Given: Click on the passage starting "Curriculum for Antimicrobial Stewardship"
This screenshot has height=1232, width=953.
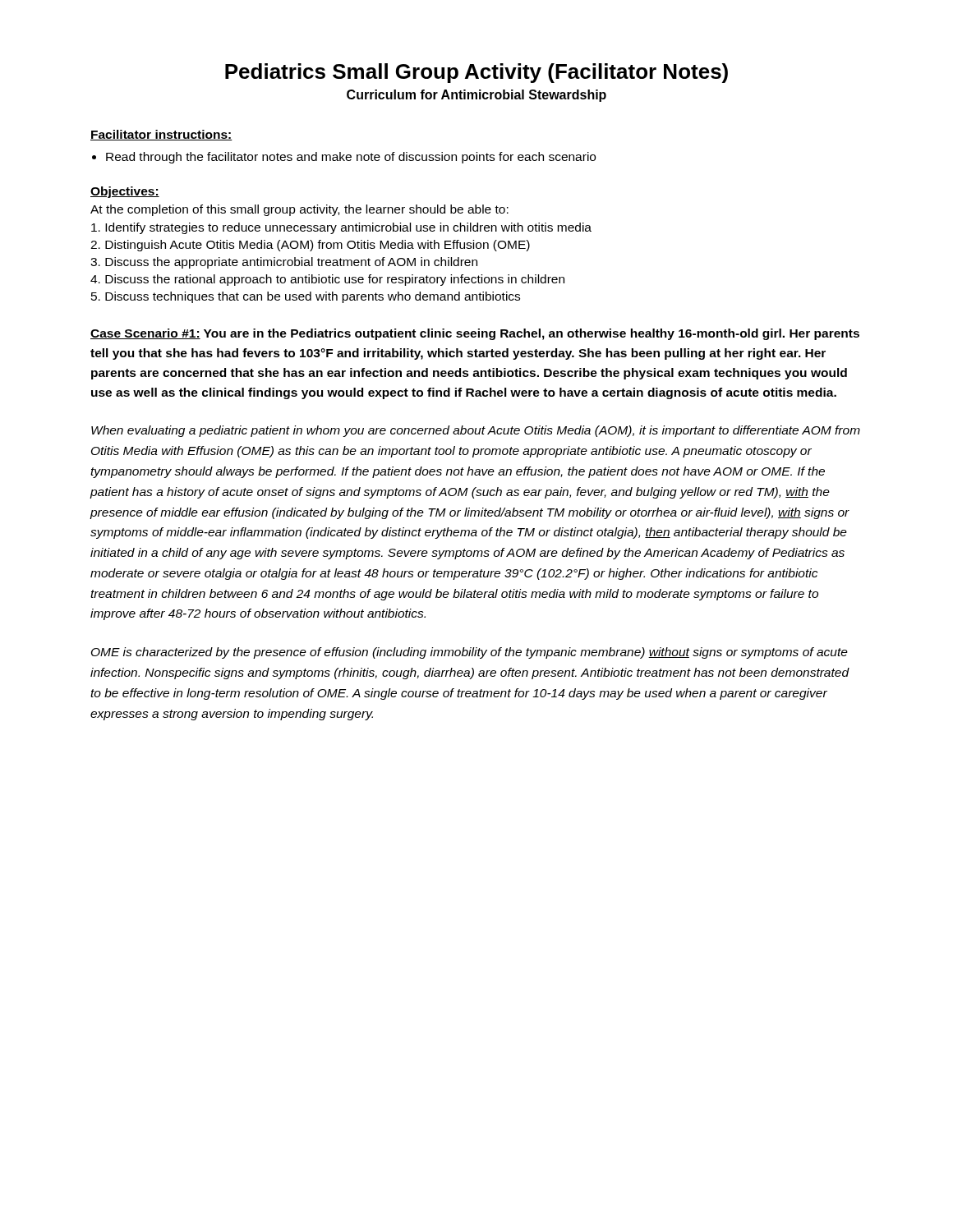Looking at the screenshot, I should [x=476, y=95].
